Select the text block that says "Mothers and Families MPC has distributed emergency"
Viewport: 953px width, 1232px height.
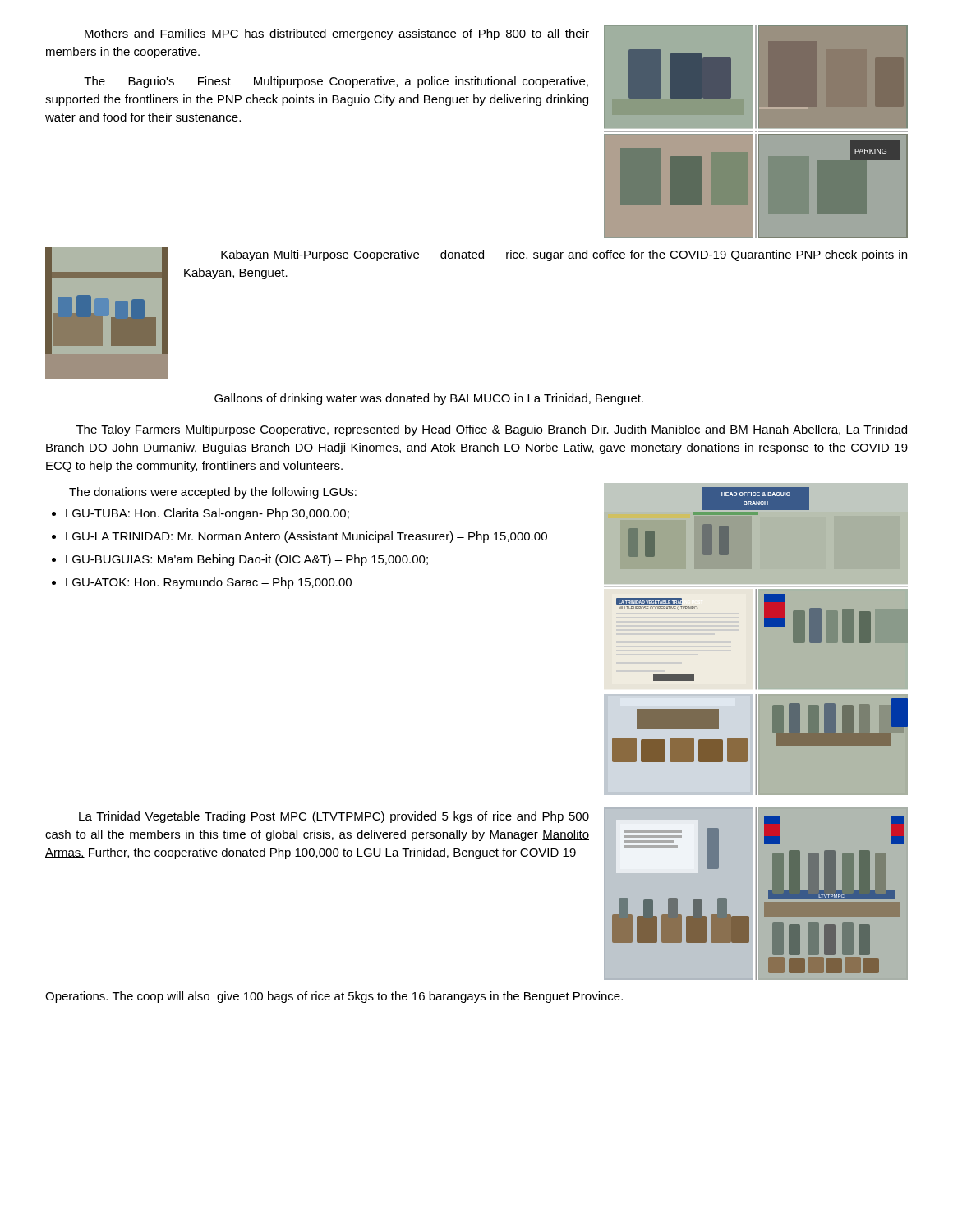point(317,42)
